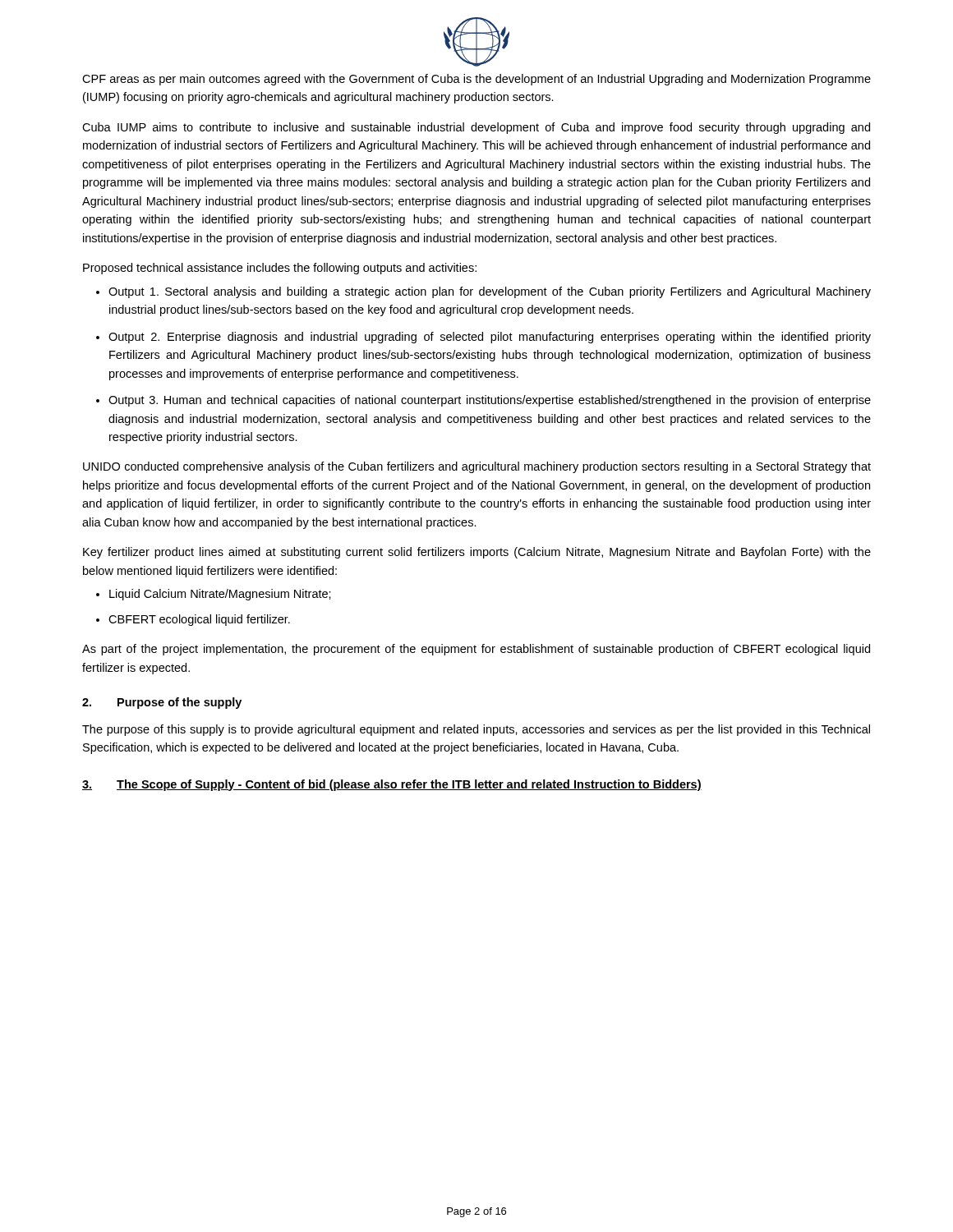953x1232 pixels.
Task: Click on the text block that reads "CPF areas as"
Action: click(476, 88)
